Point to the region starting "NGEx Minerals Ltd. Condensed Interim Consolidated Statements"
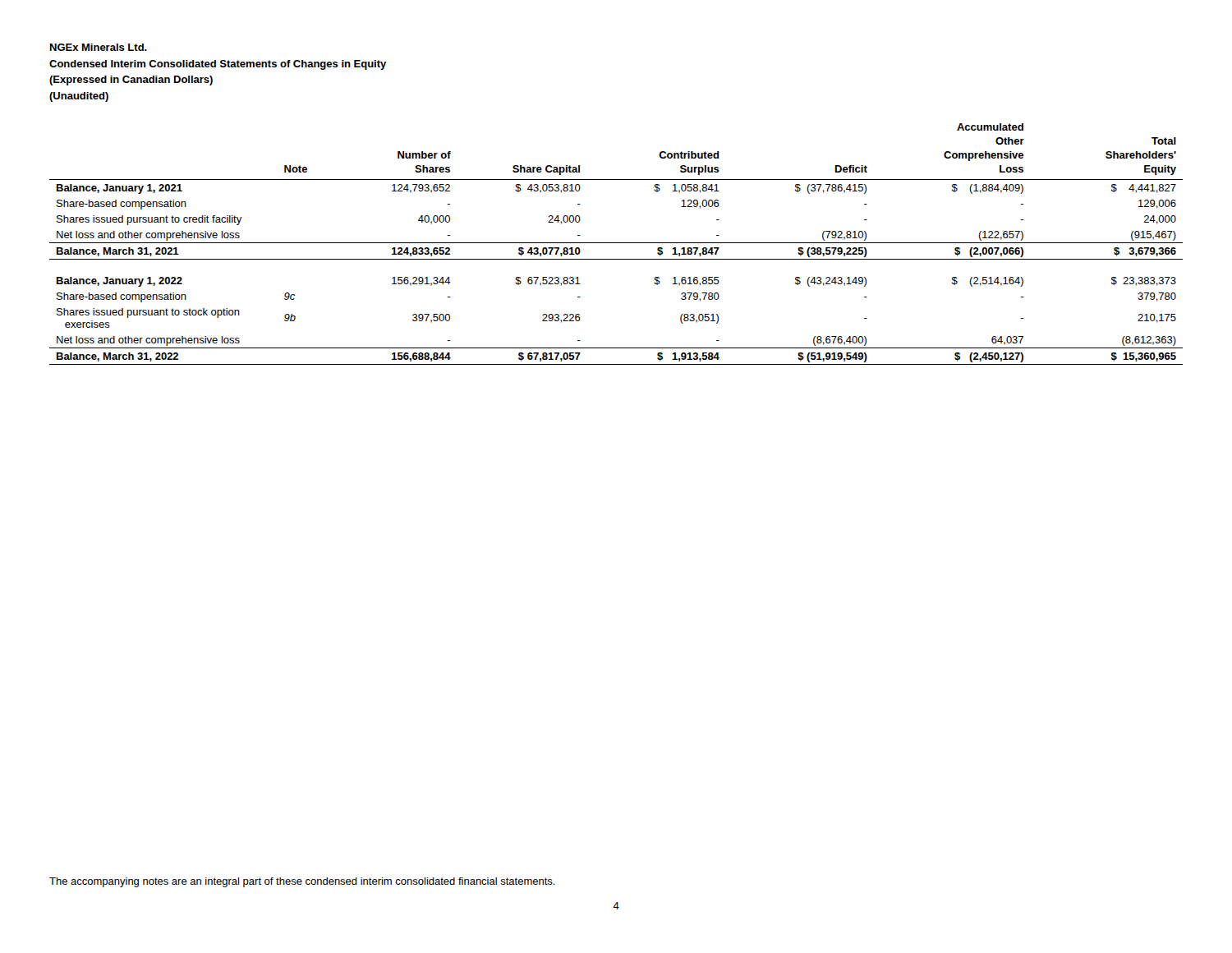 [x=99, y=47]
